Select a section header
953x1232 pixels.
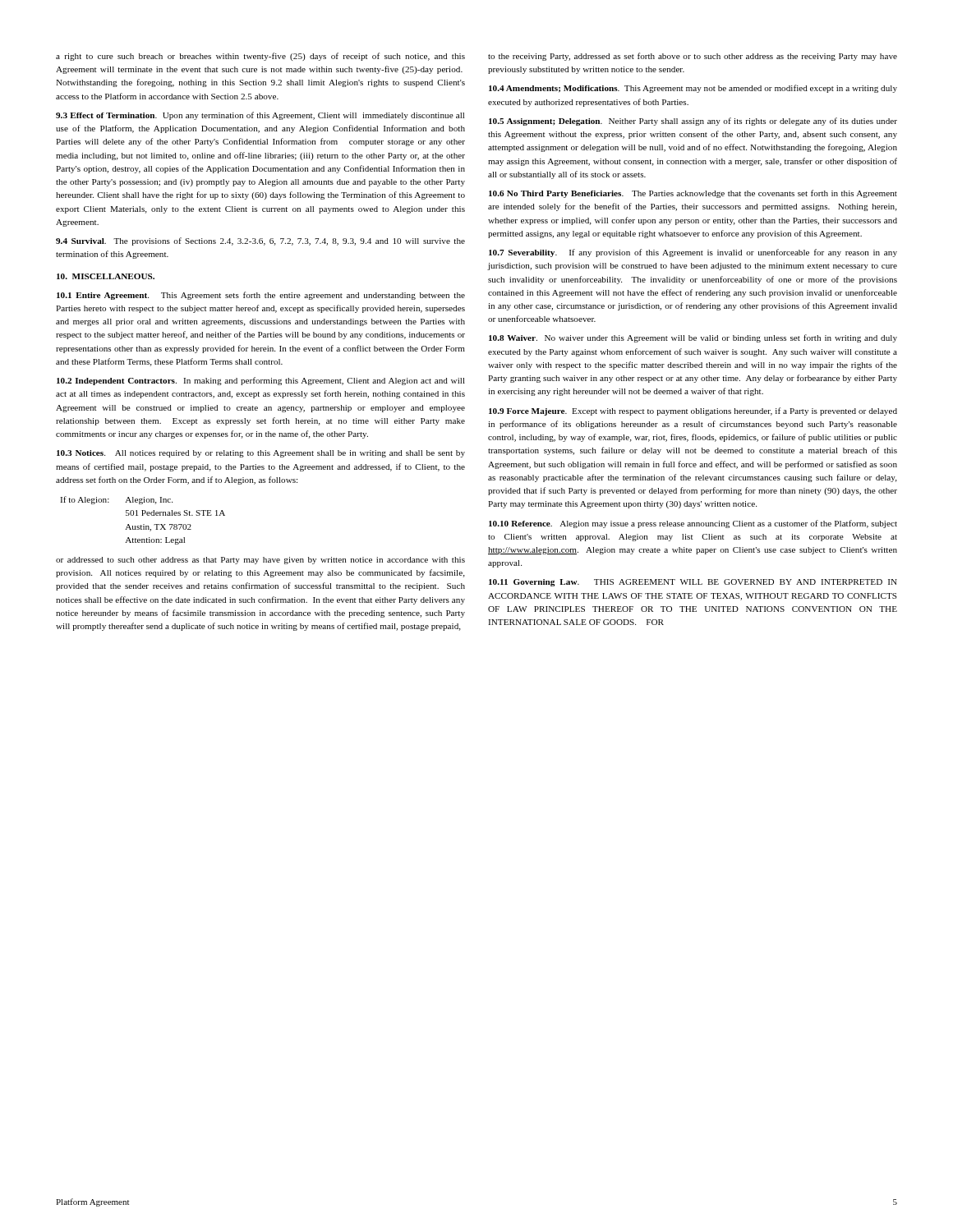click(105, 276)
